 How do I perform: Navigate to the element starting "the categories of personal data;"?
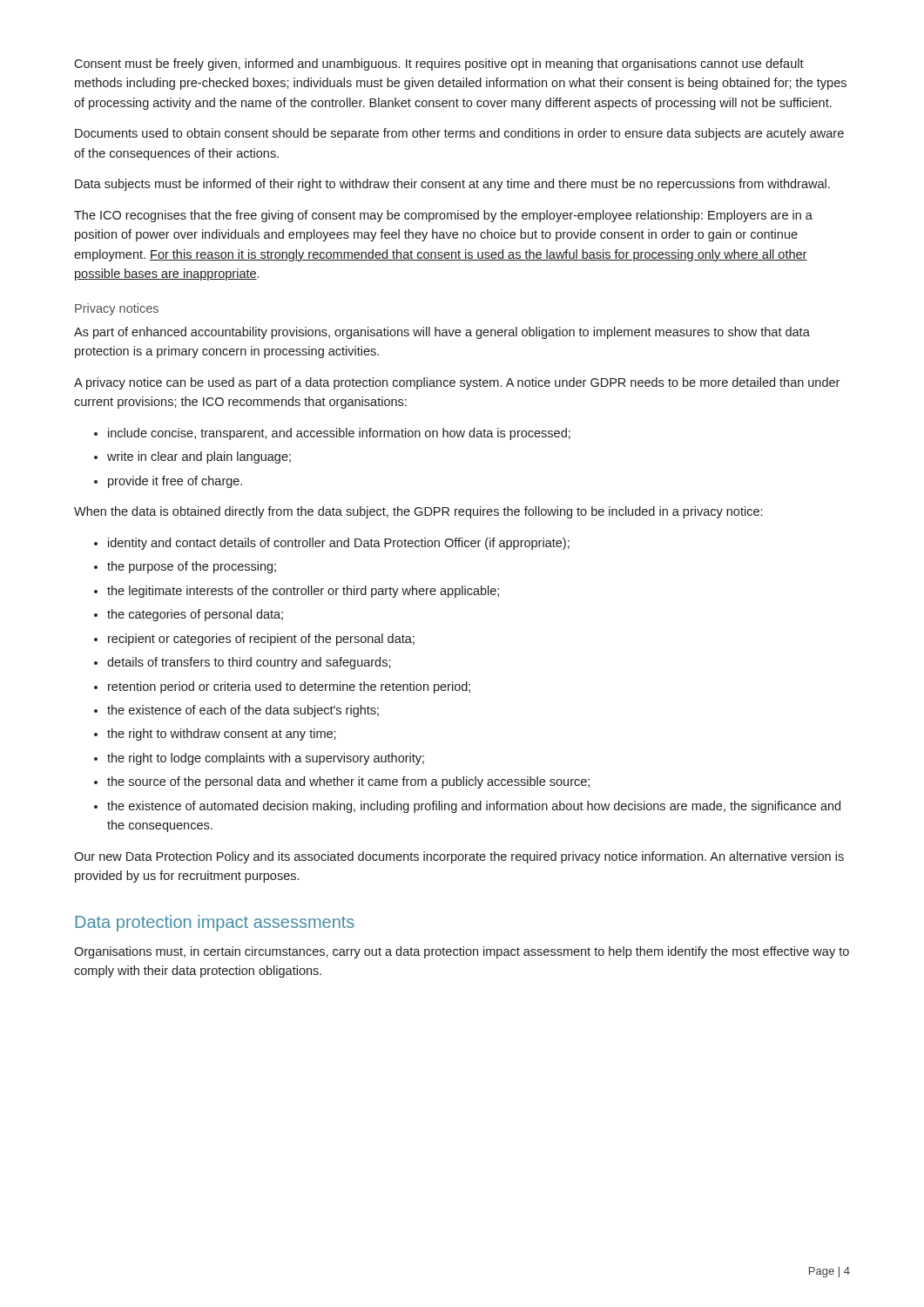point(189,615)
